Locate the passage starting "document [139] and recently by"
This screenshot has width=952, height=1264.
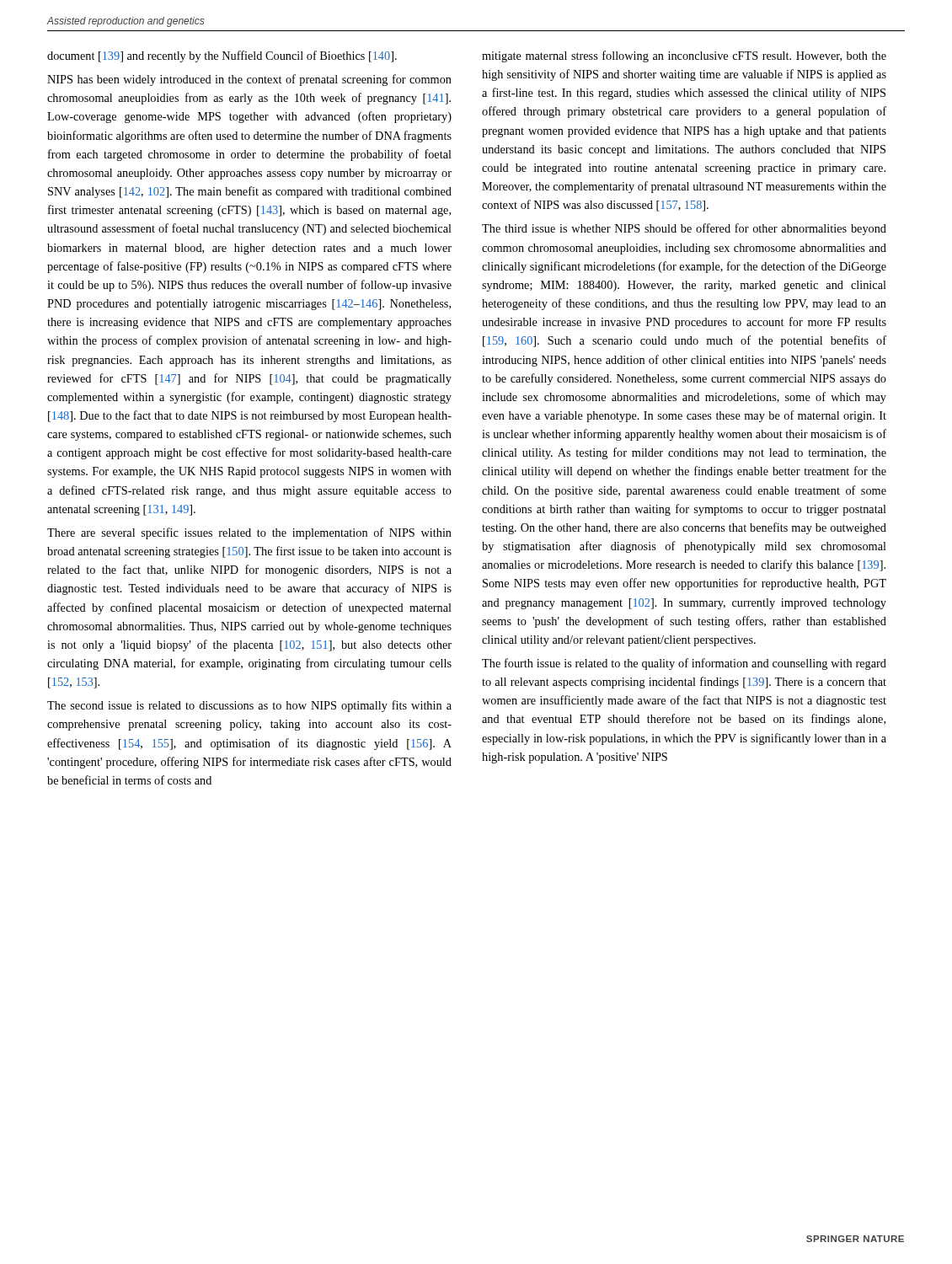point(249,418)
